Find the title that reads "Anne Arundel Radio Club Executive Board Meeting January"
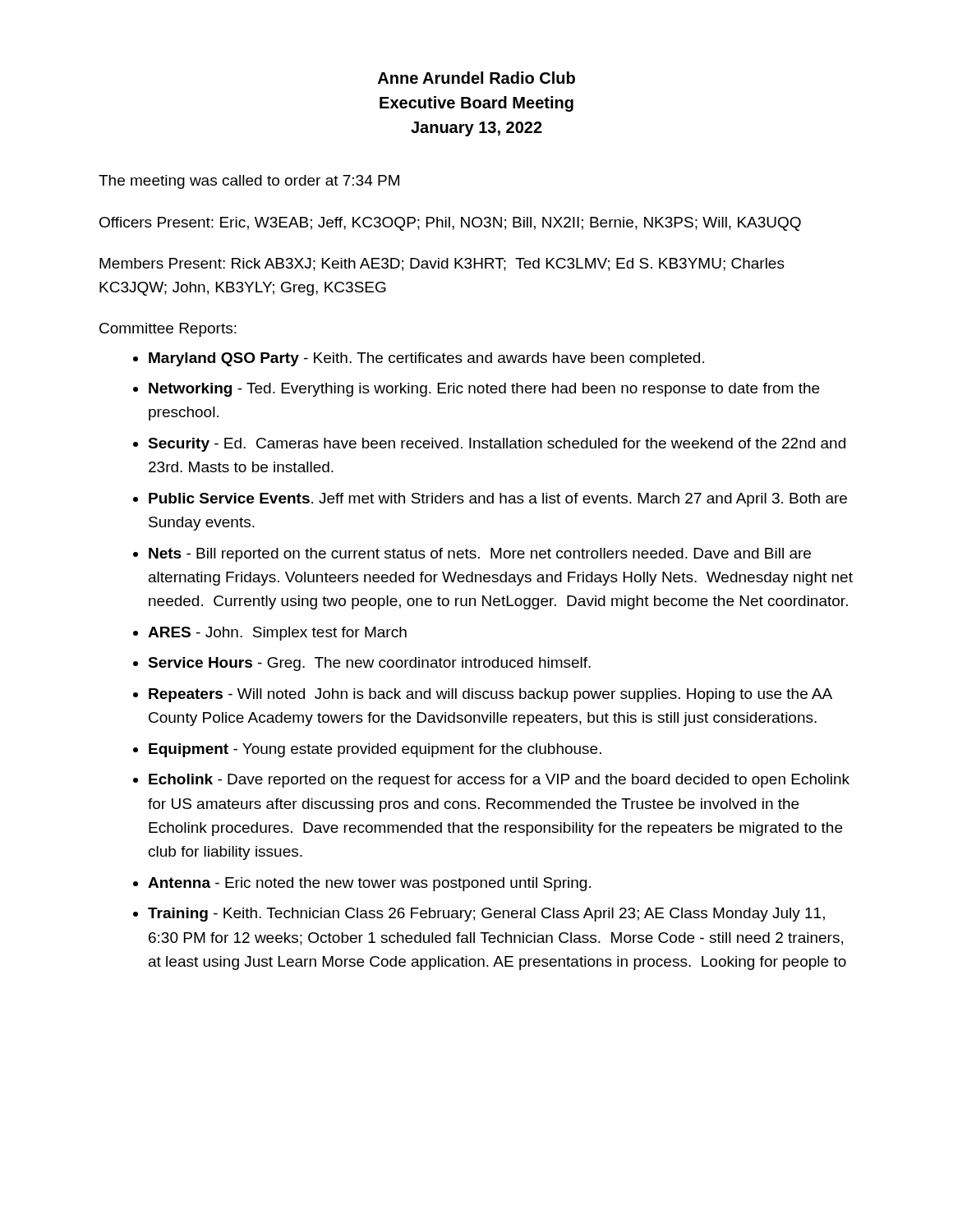The width and height of the screenshot is (953, 1232). click(476, 103)
